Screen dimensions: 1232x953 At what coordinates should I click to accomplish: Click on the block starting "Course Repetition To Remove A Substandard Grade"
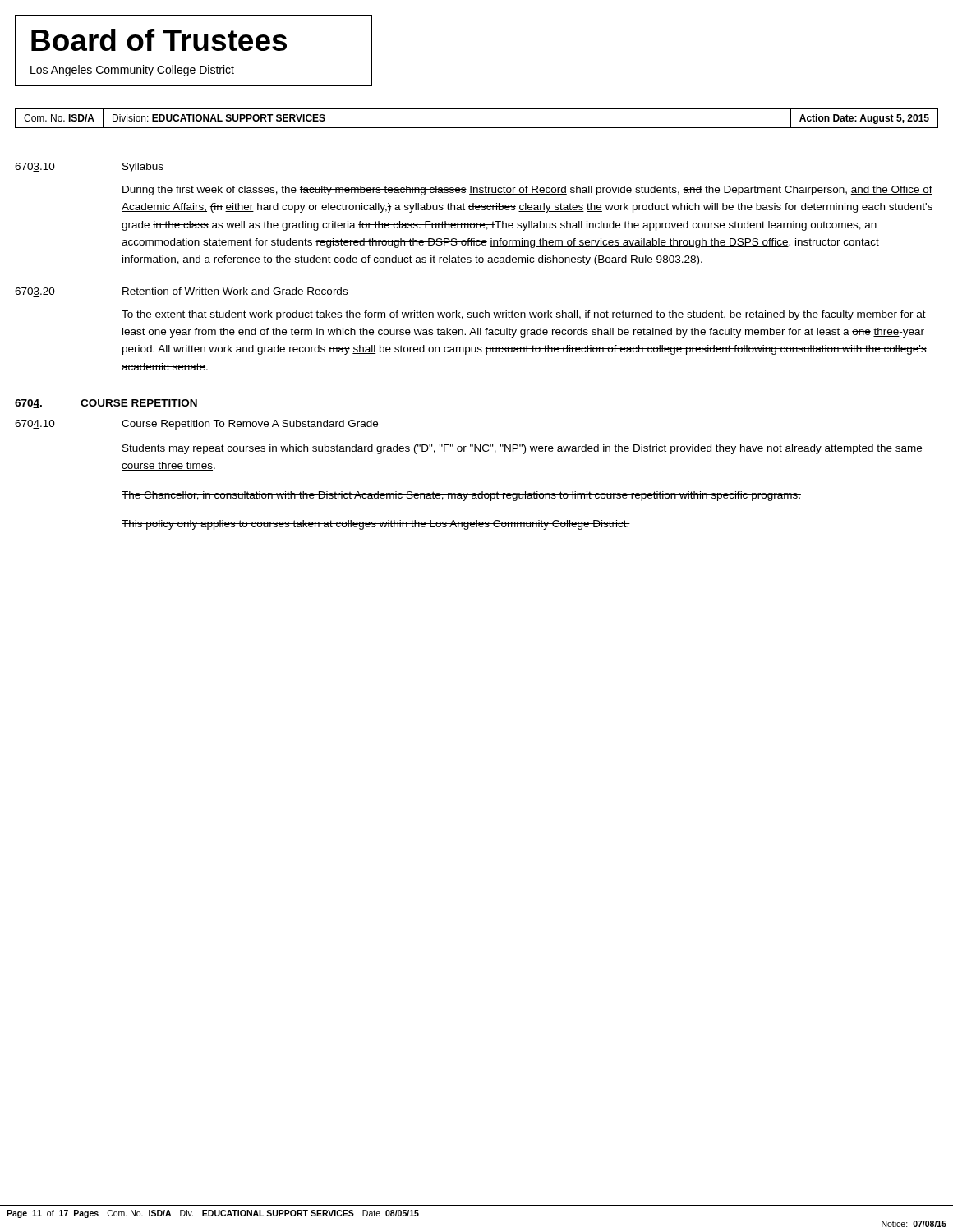tap(250, 423)
